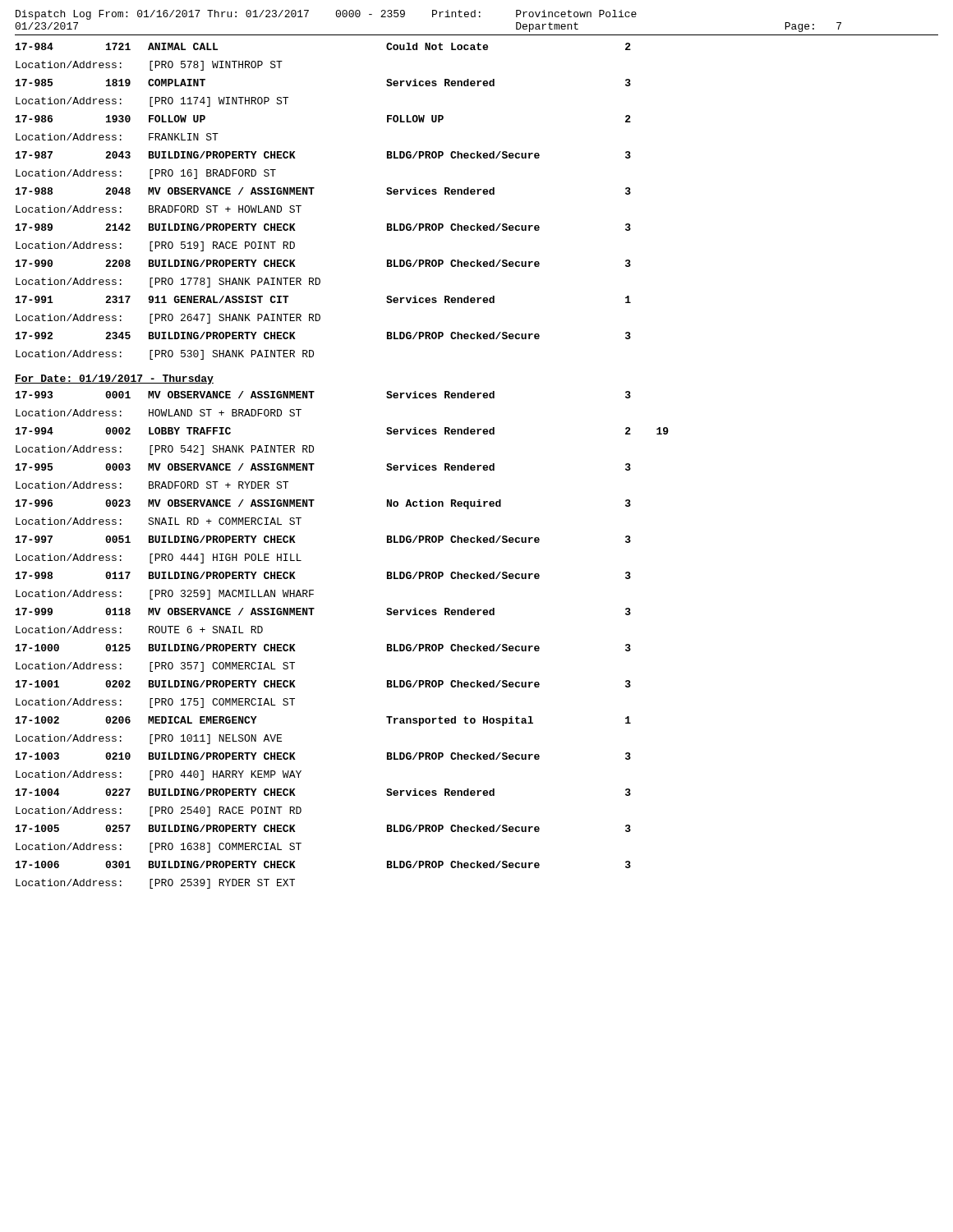
Task: Click on the text block starting "17-987 2043 BUILDING/PROPERTY CHECK BLDG/PROP Checked/Secure 3"
Action: coord(476,166)
